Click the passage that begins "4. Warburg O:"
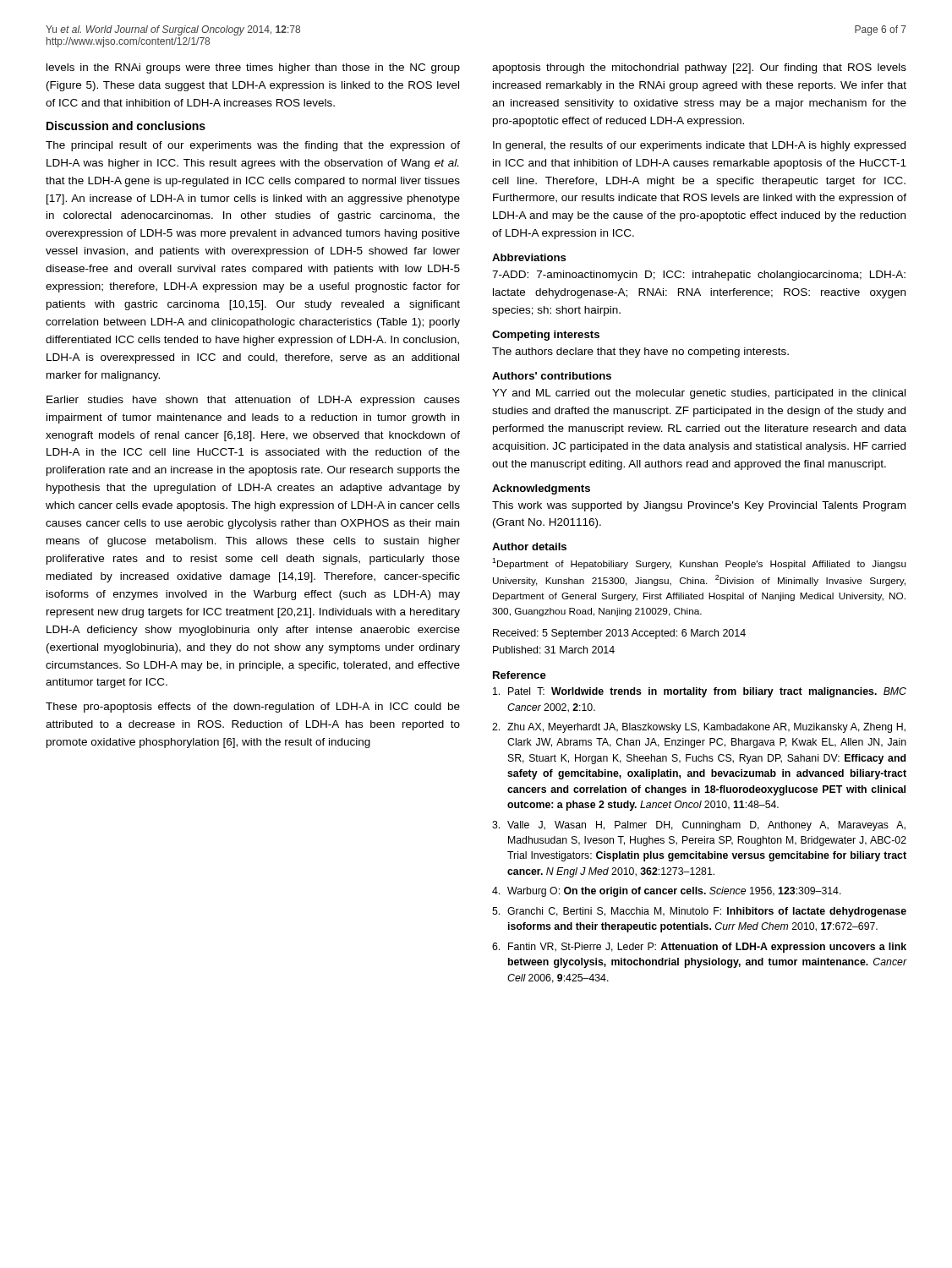Viewport: 952px width, 1268px height. click(x=699, y=891)
